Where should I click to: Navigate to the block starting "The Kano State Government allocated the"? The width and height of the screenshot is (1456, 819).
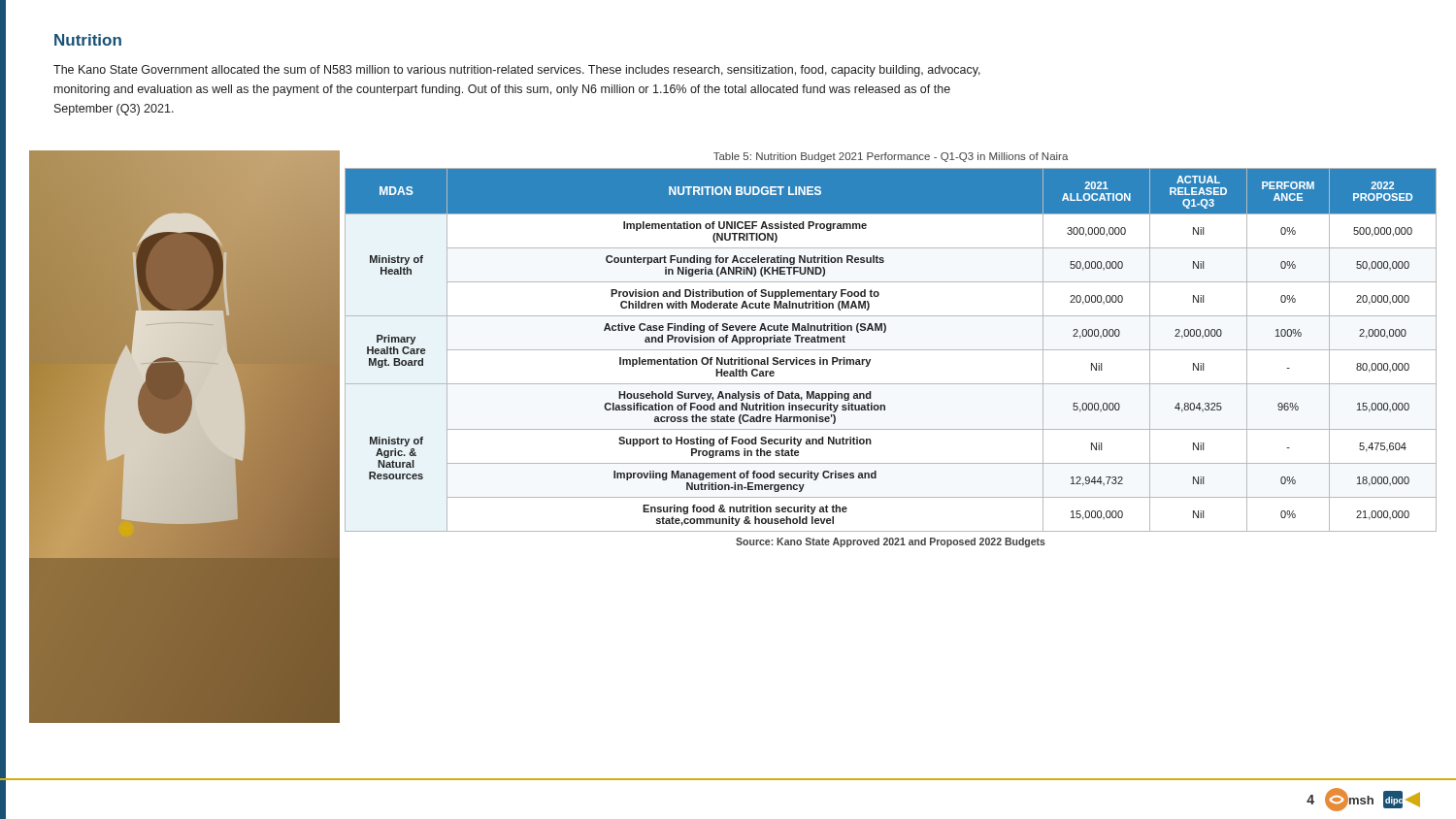pos(517,89)
